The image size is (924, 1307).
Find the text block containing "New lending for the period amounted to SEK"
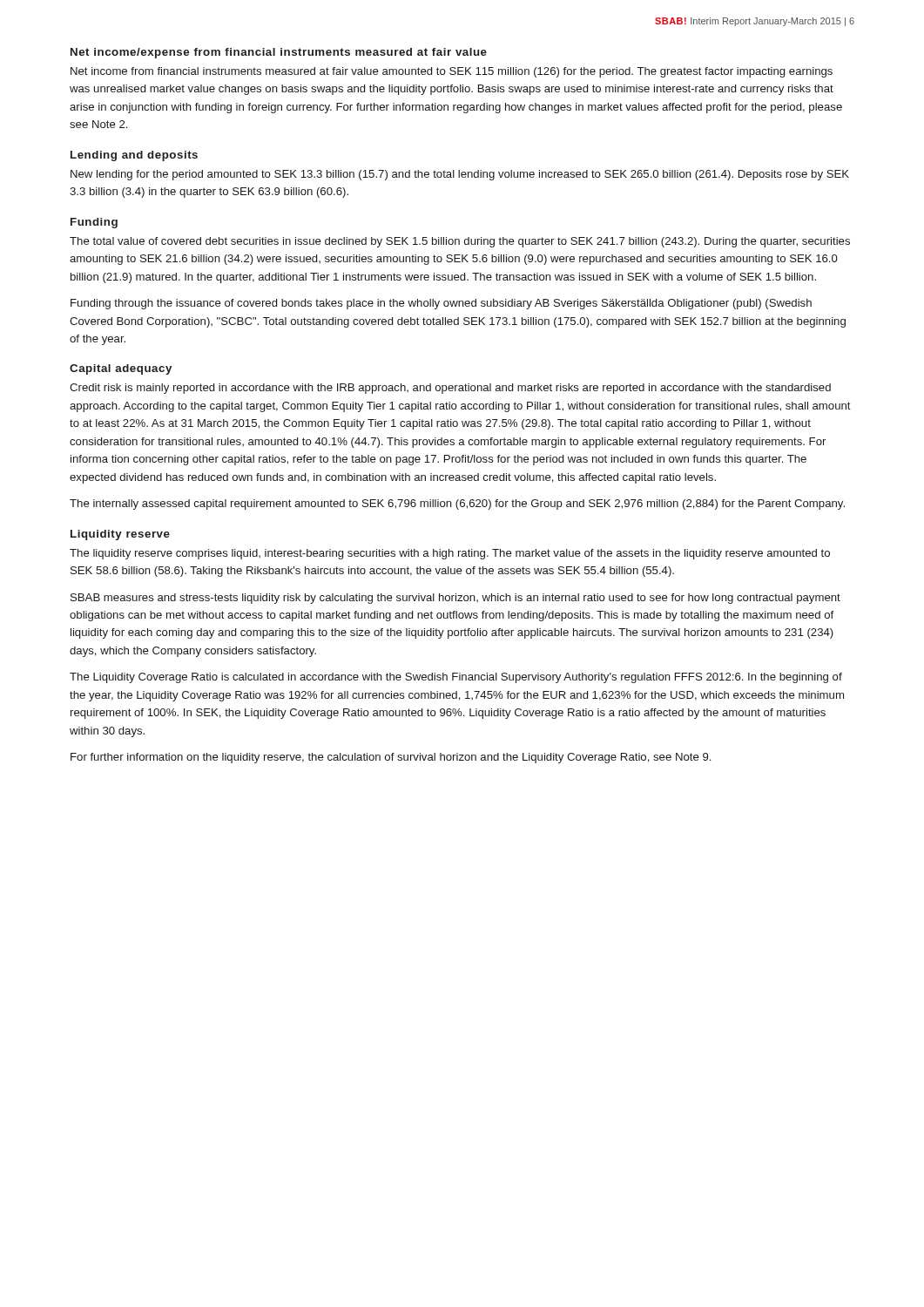click(459, 183)
